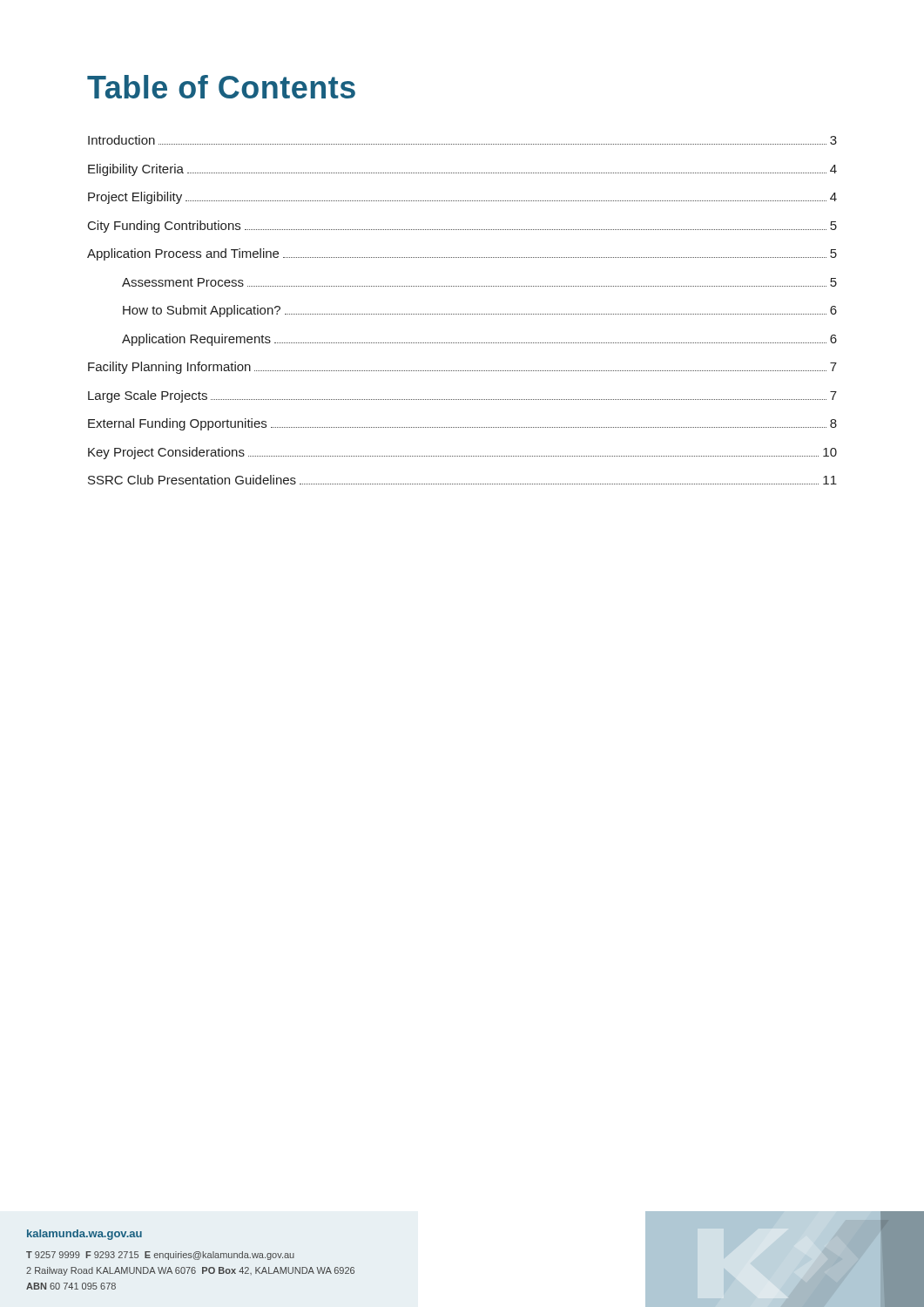Viewport: 924px width, 1307px height.
Task: Find the list item with the text "Assessment Process 5"
Action: coord(479,282)
